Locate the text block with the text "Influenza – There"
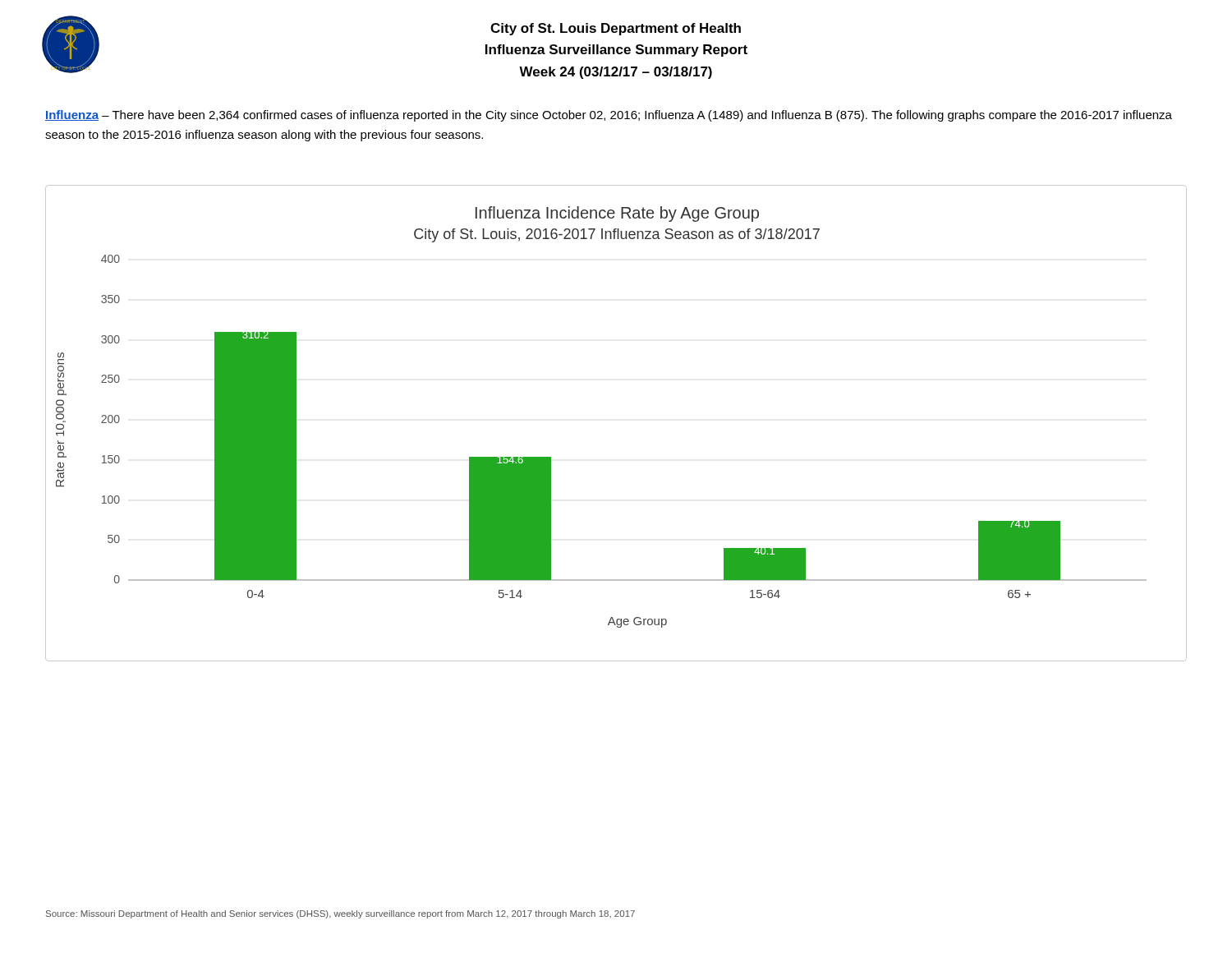 tap(609, 124)
